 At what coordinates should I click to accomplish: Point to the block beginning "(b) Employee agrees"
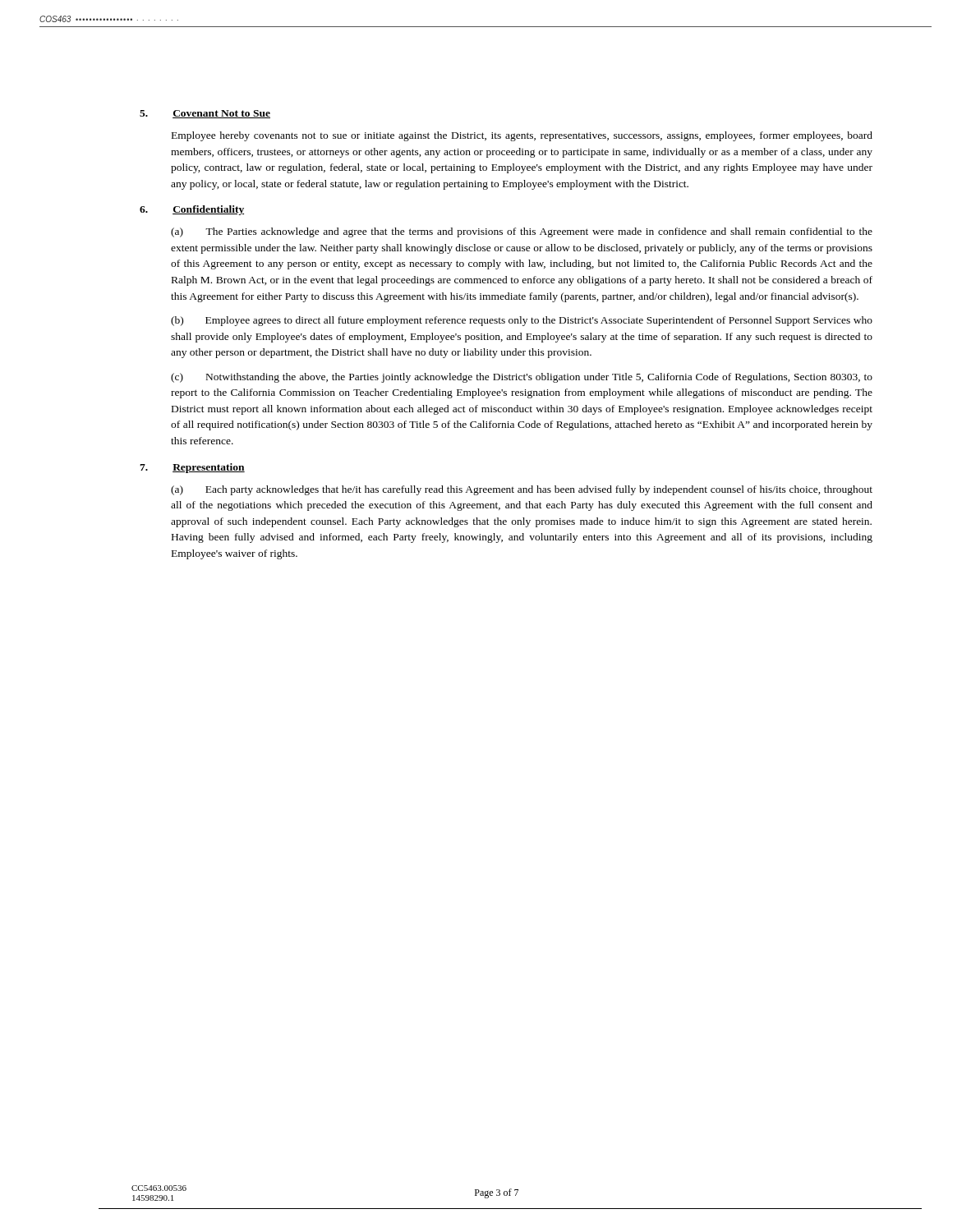[x=522, y=335]
